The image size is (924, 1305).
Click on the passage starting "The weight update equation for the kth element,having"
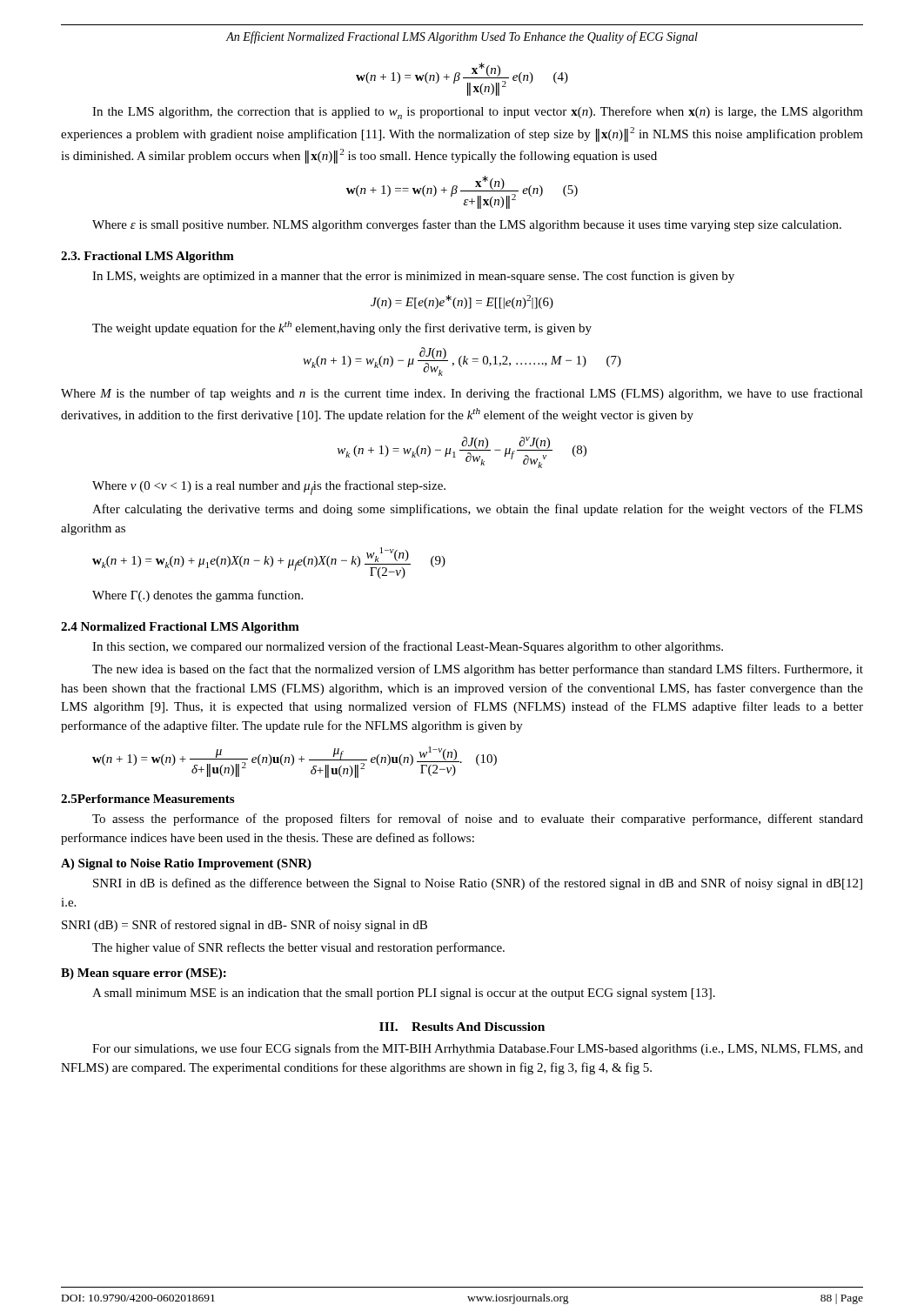pyautogui.click(x=342, y=327)
